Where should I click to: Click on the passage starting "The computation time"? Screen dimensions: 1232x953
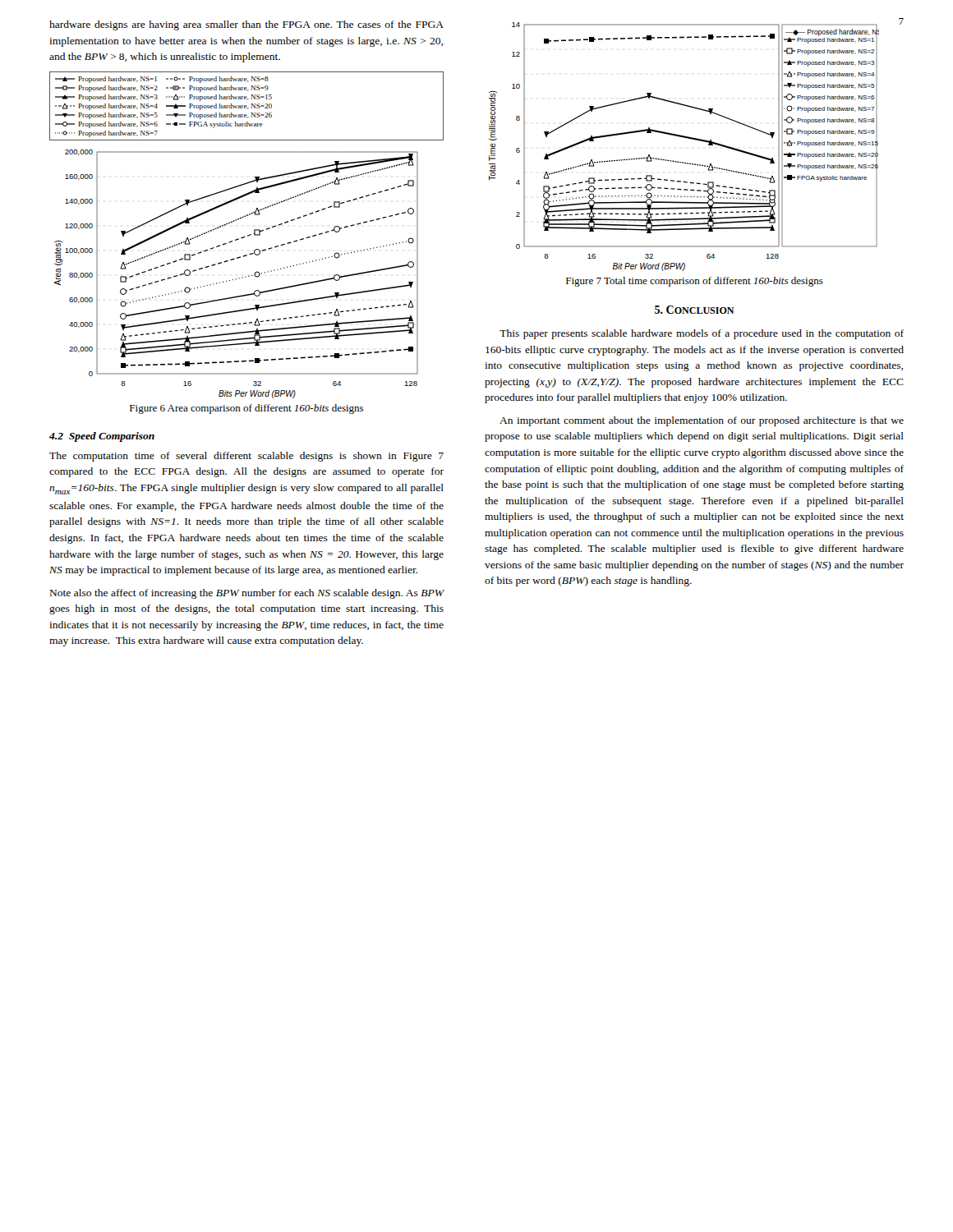[x=246, y=512]
